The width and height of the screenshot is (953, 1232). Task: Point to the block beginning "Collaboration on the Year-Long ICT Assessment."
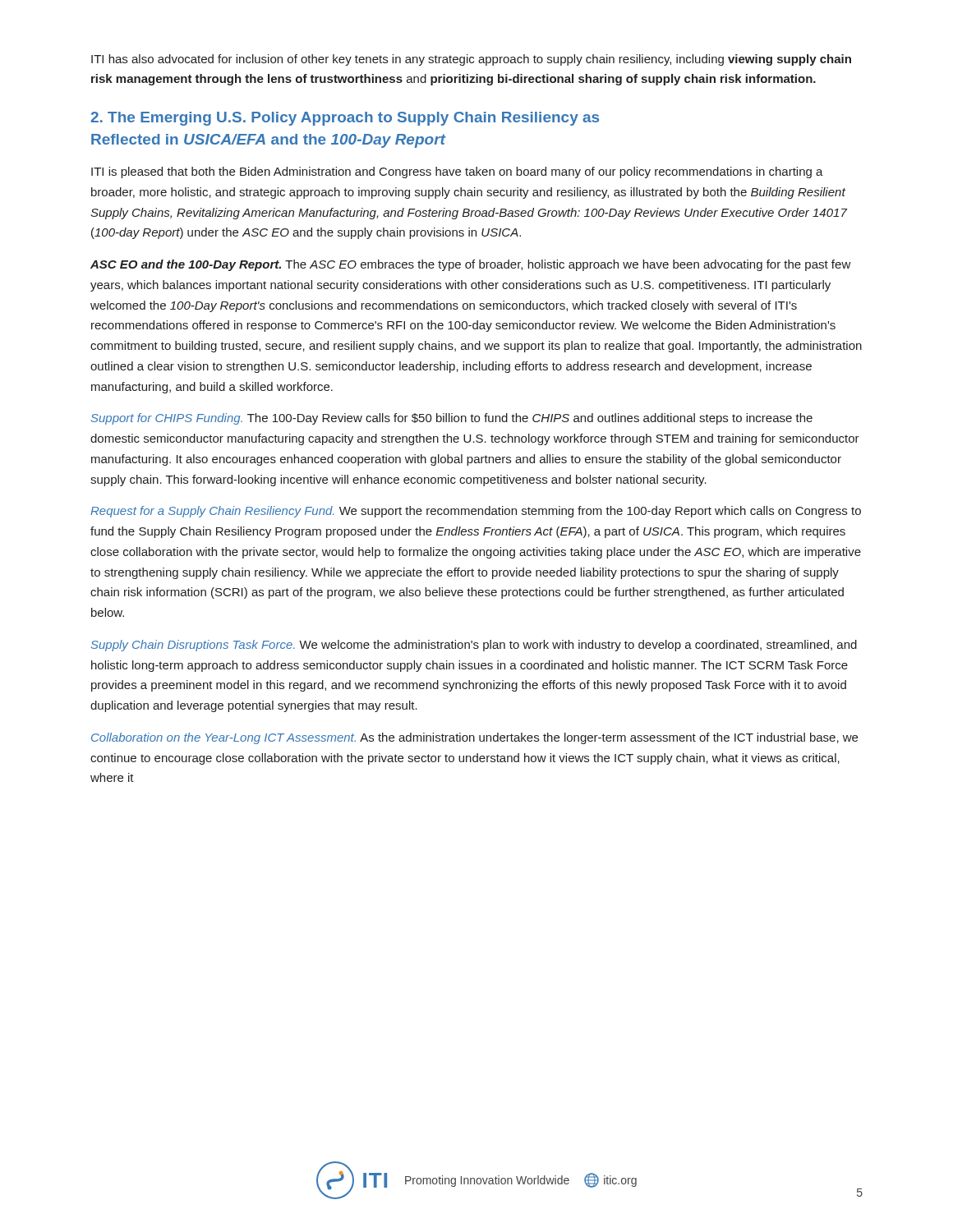474,757
